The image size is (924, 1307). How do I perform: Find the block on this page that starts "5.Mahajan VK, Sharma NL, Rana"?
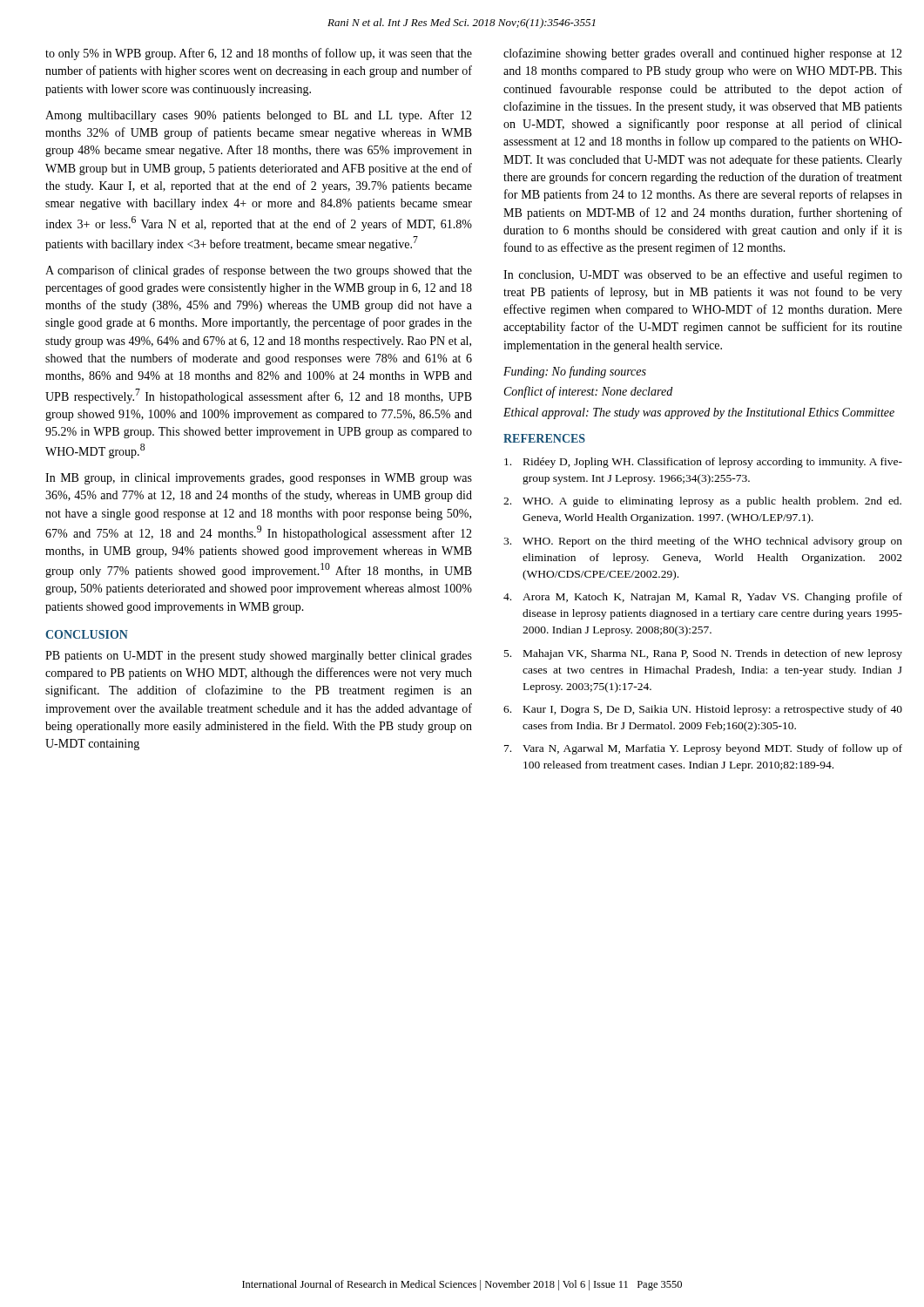coord(703,669)
